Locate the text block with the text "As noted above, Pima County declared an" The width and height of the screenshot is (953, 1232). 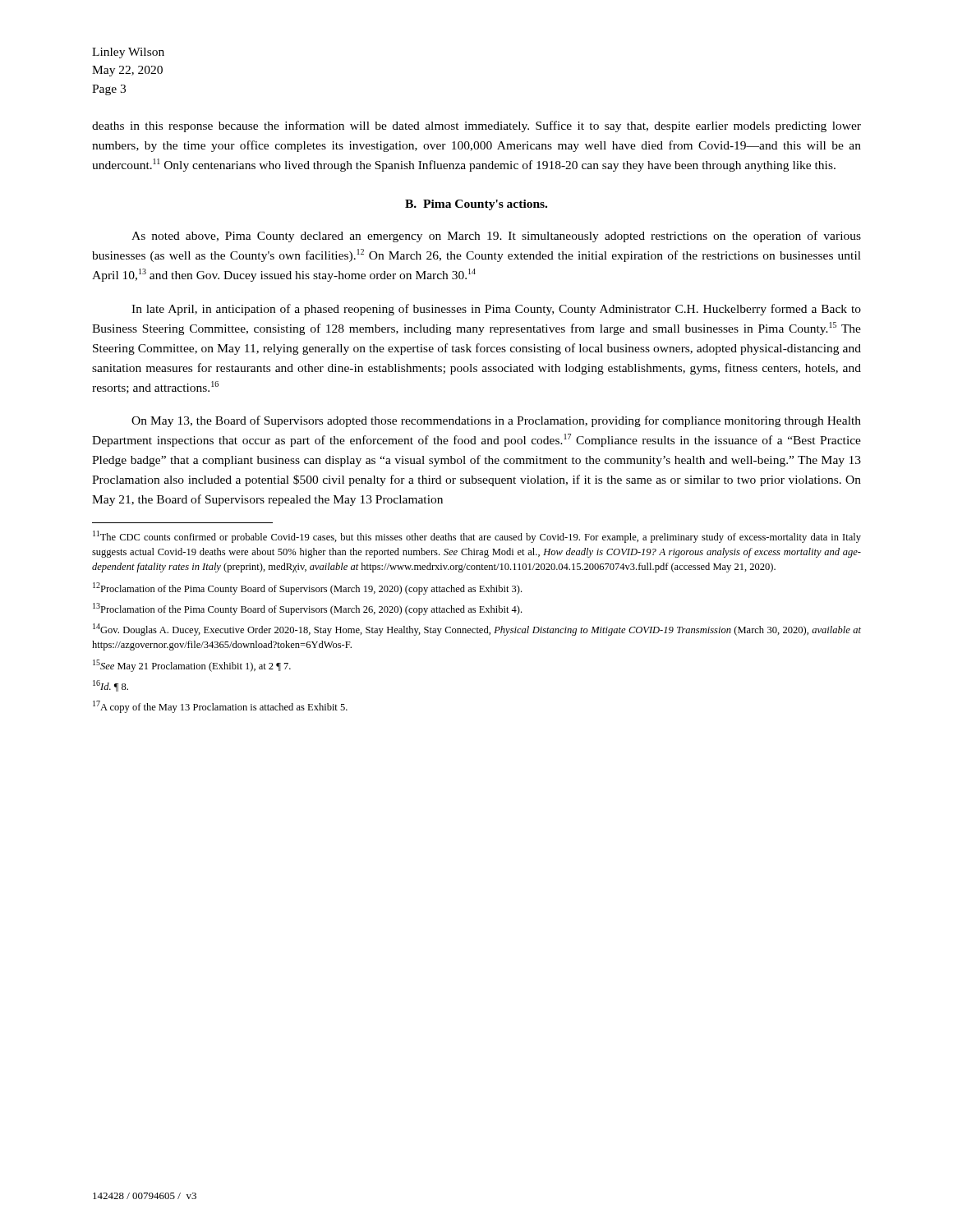coord(476,255)
